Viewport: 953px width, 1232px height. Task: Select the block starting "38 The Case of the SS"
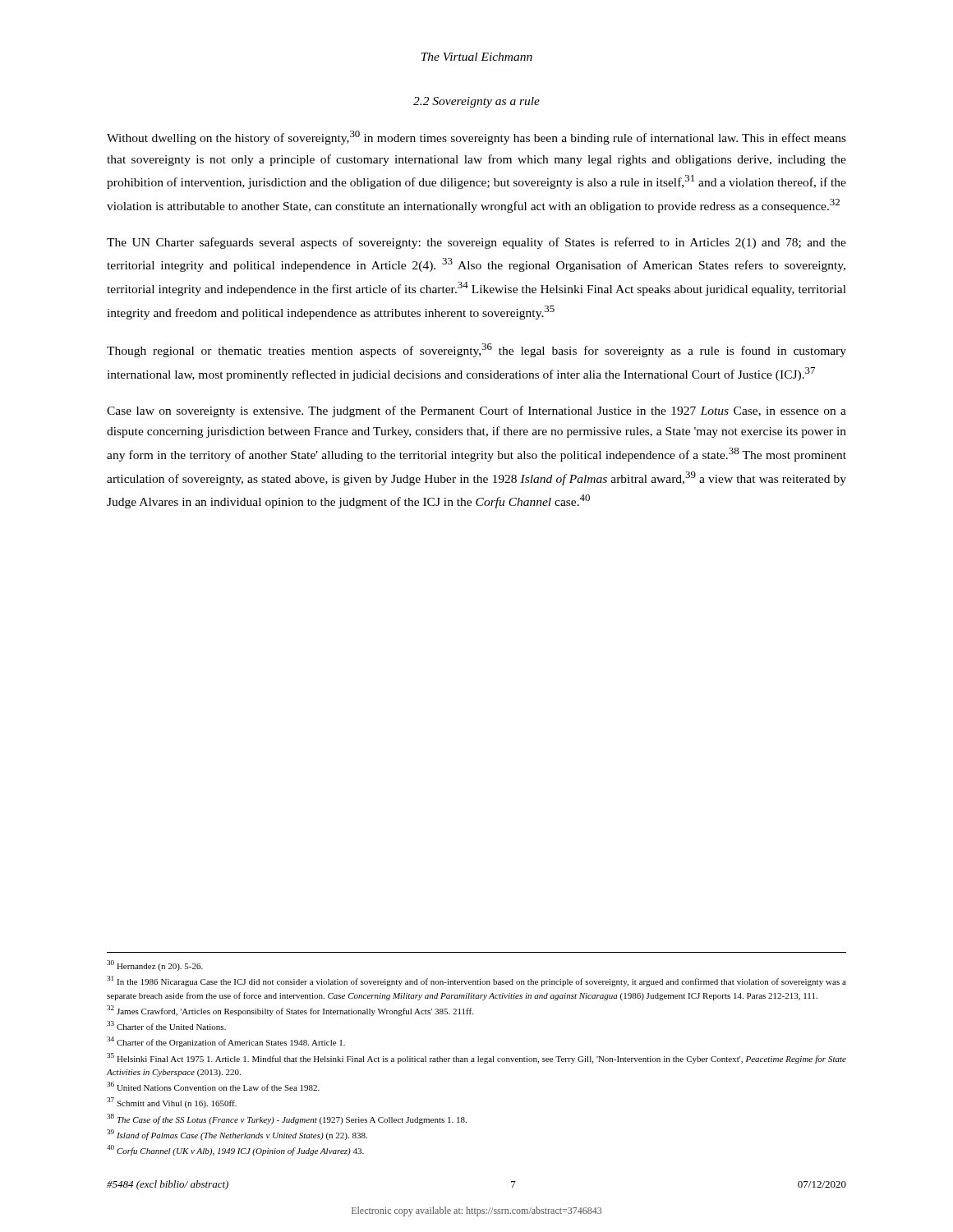click(x=287, y=1118)
